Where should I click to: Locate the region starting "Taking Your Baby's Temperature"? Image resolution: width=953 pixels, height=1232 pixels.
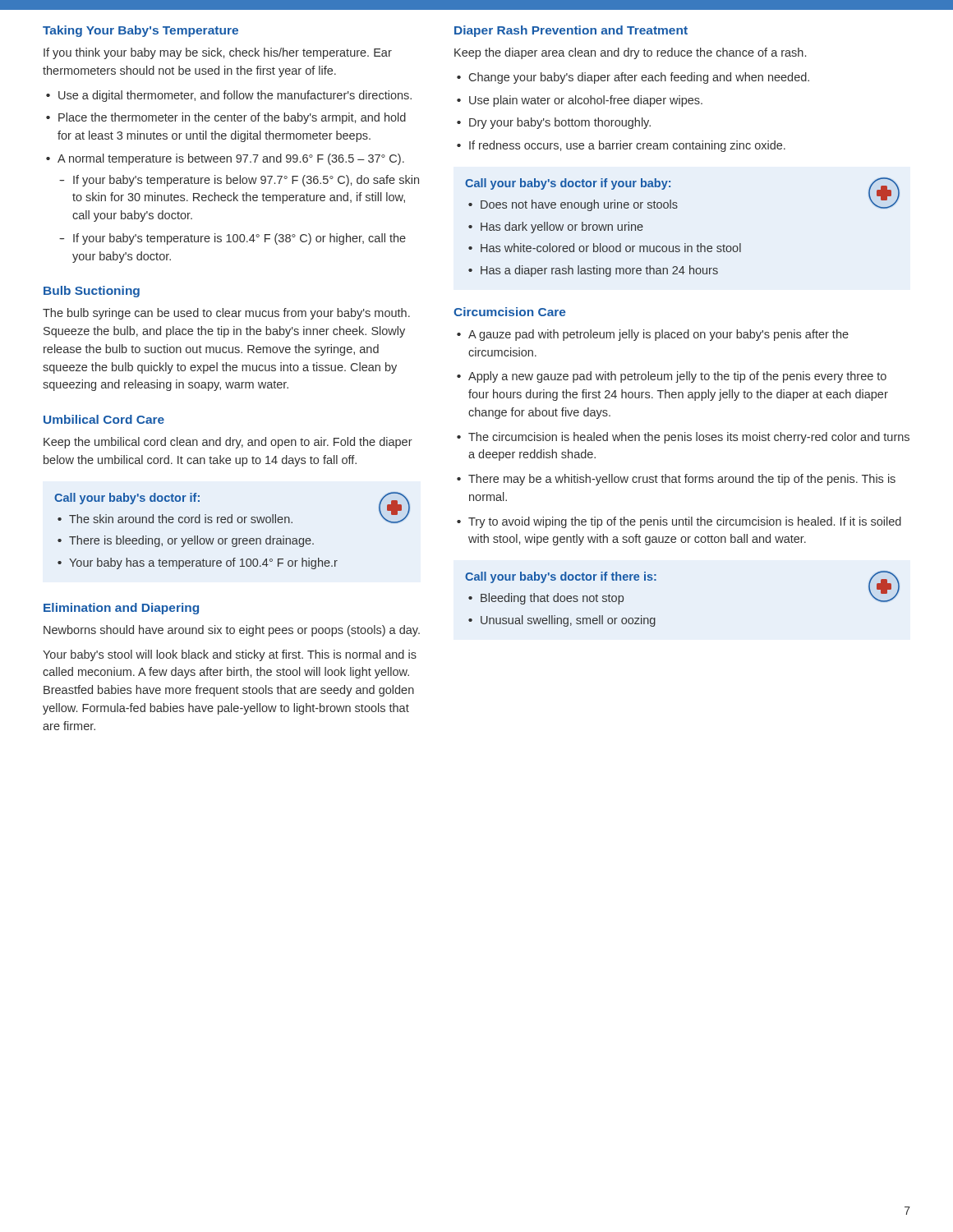click(x=141, y=30)
